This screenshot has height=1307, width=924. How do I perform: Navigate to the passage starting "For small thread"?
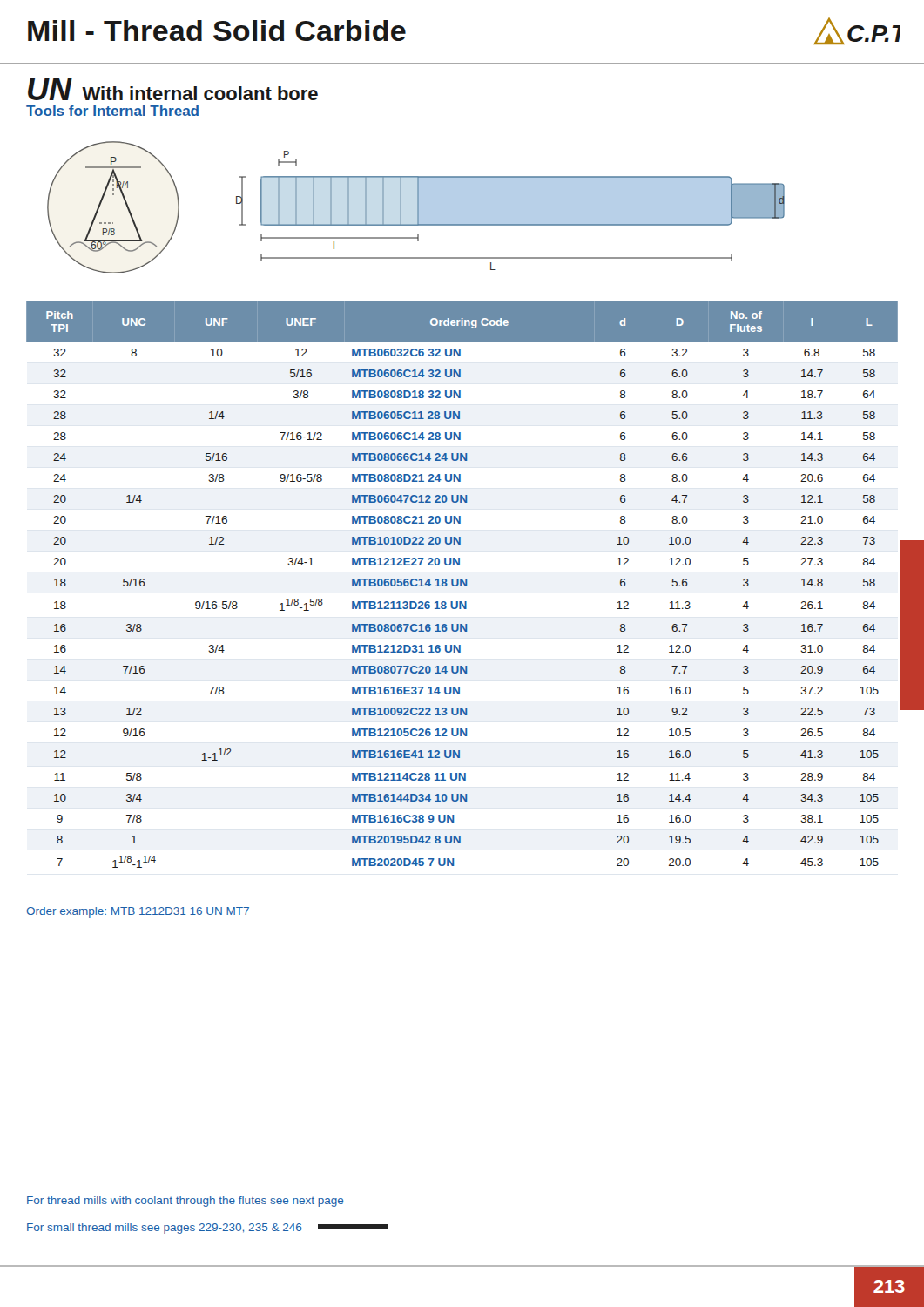pos(207,1227)
